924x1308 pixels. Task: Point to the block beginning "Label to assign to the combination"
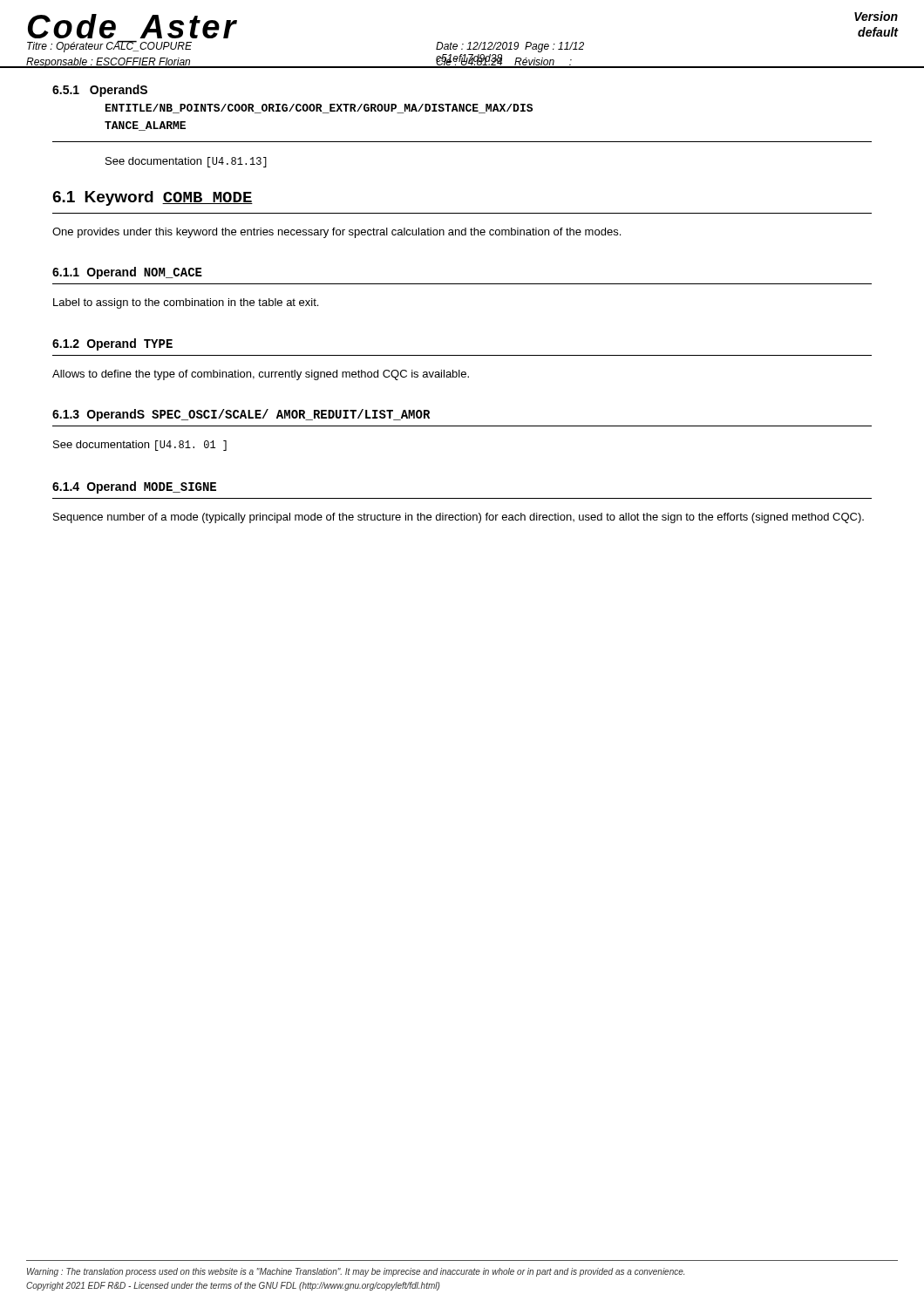[186, 303]
